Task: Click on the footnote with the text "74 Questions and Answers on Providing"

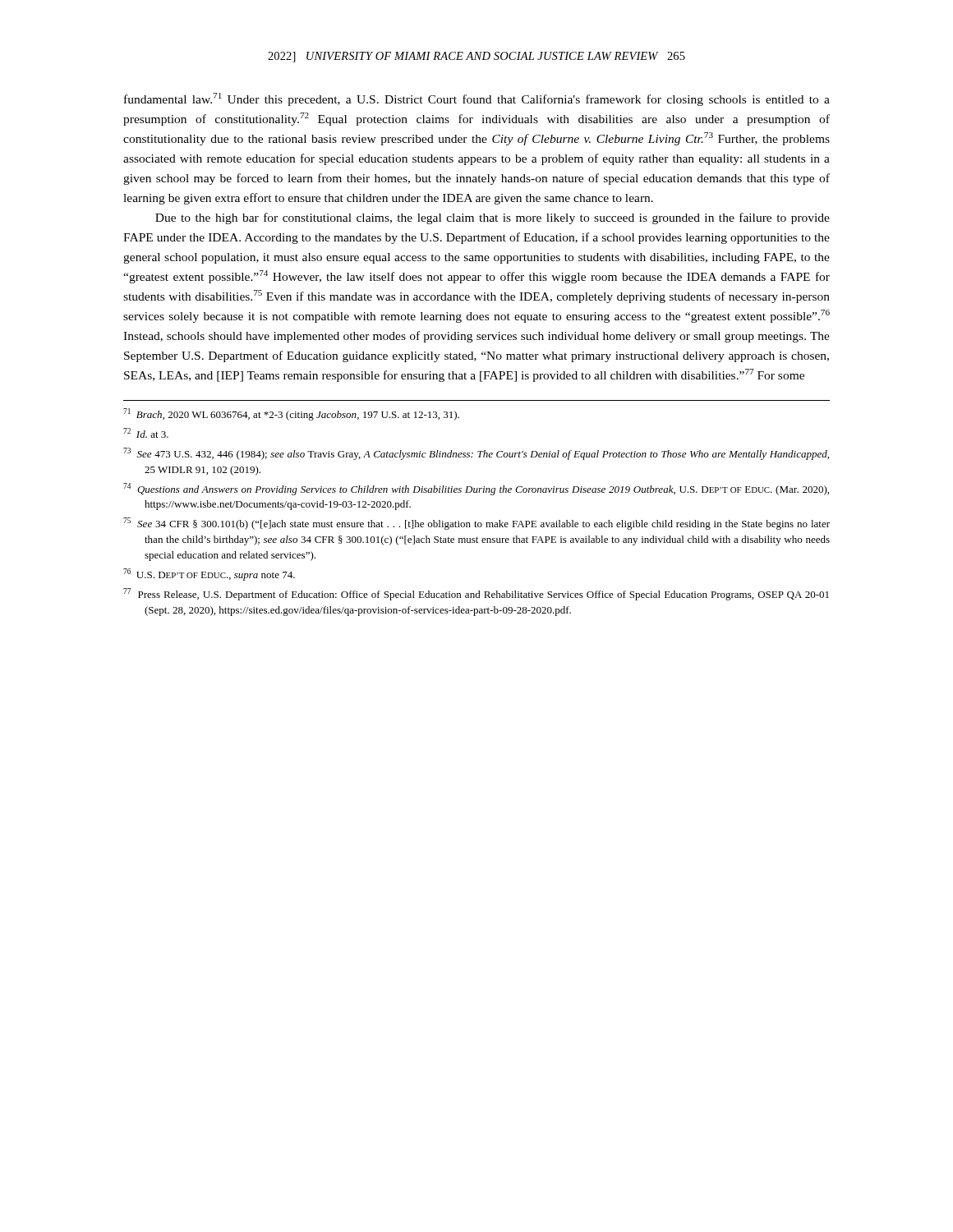Action: click(476, 496)
